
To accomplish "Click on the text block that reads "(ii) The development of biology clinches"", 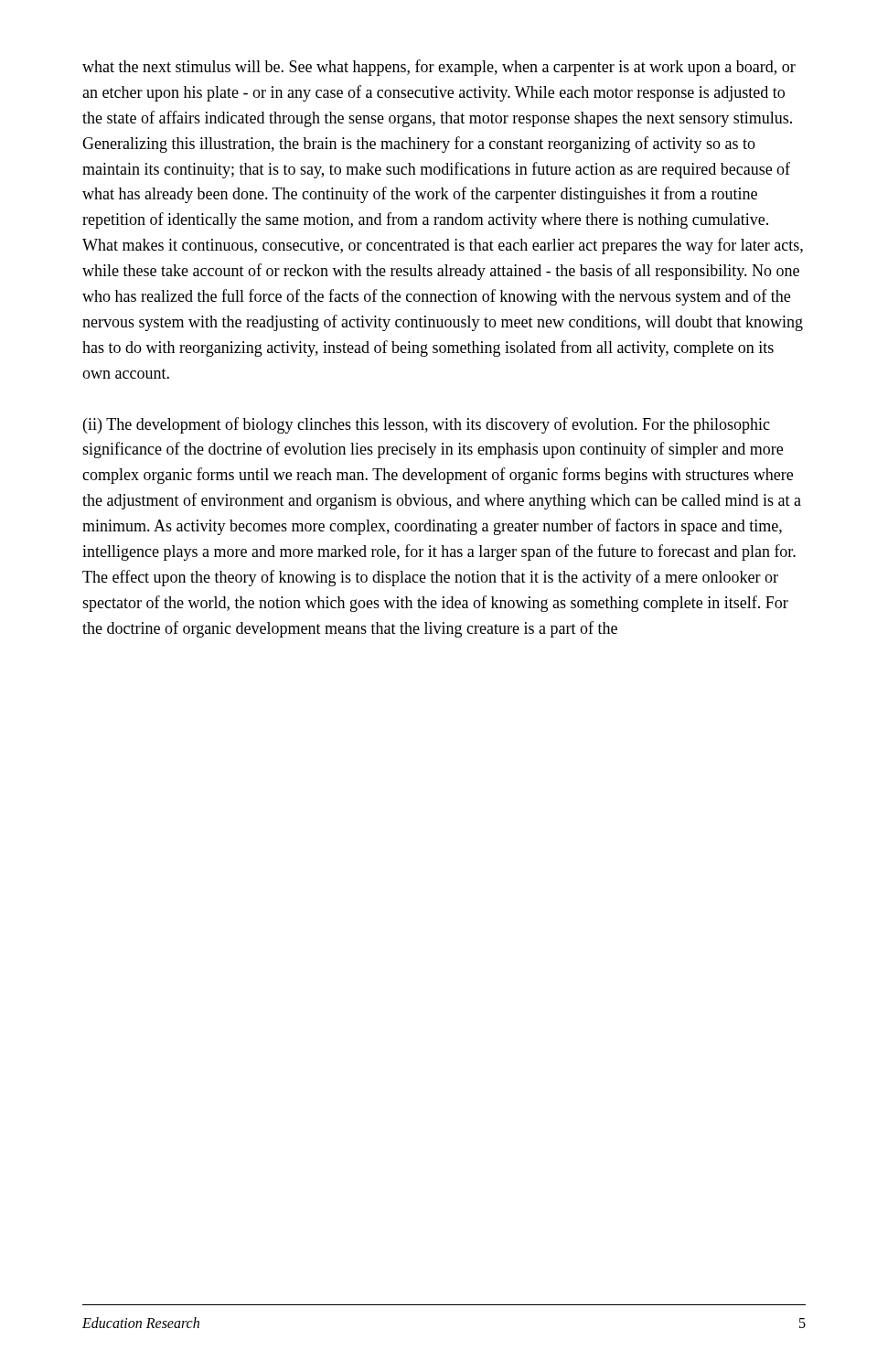I will tap(442, 526).
